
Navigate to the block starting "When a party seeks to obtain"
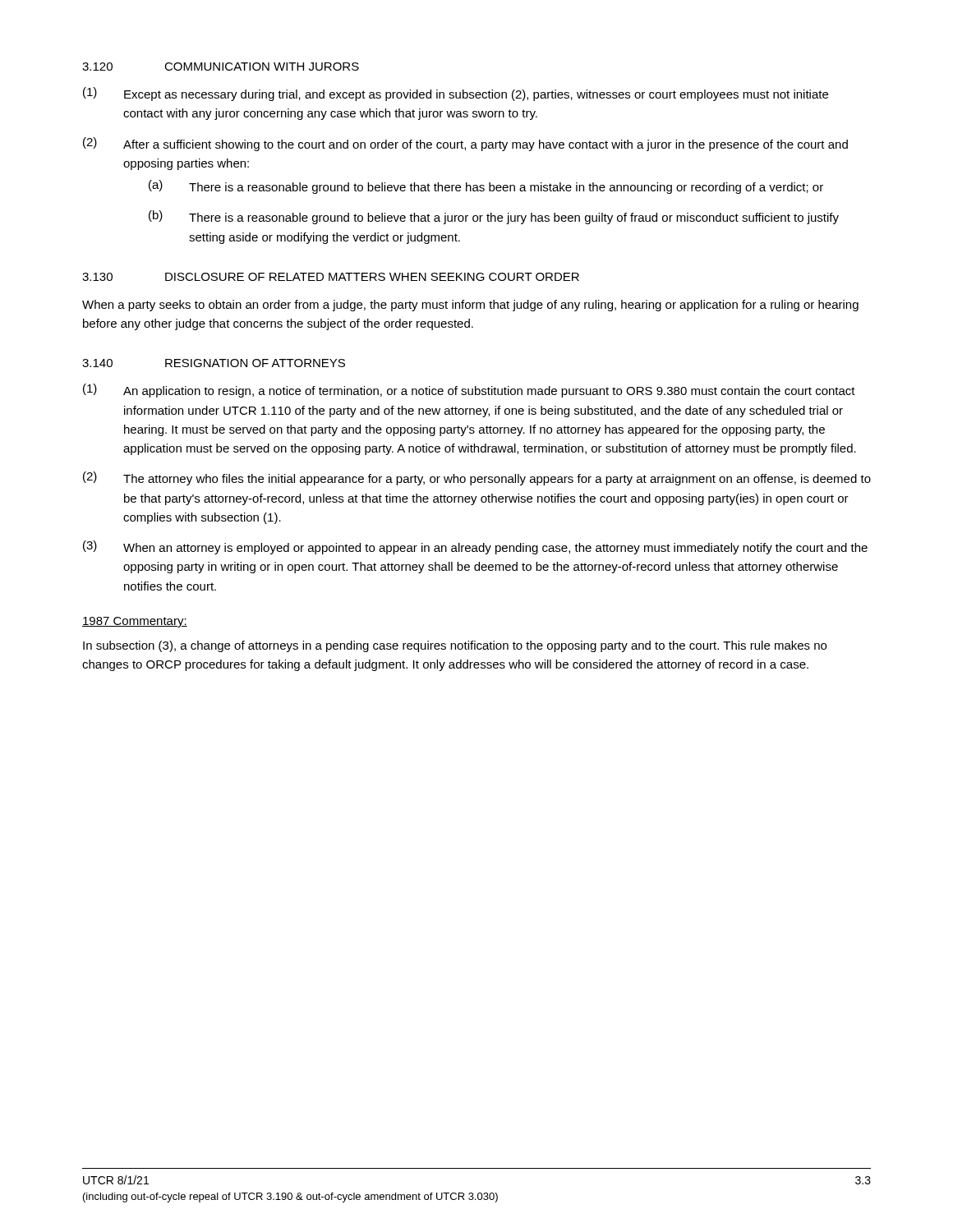471,314
